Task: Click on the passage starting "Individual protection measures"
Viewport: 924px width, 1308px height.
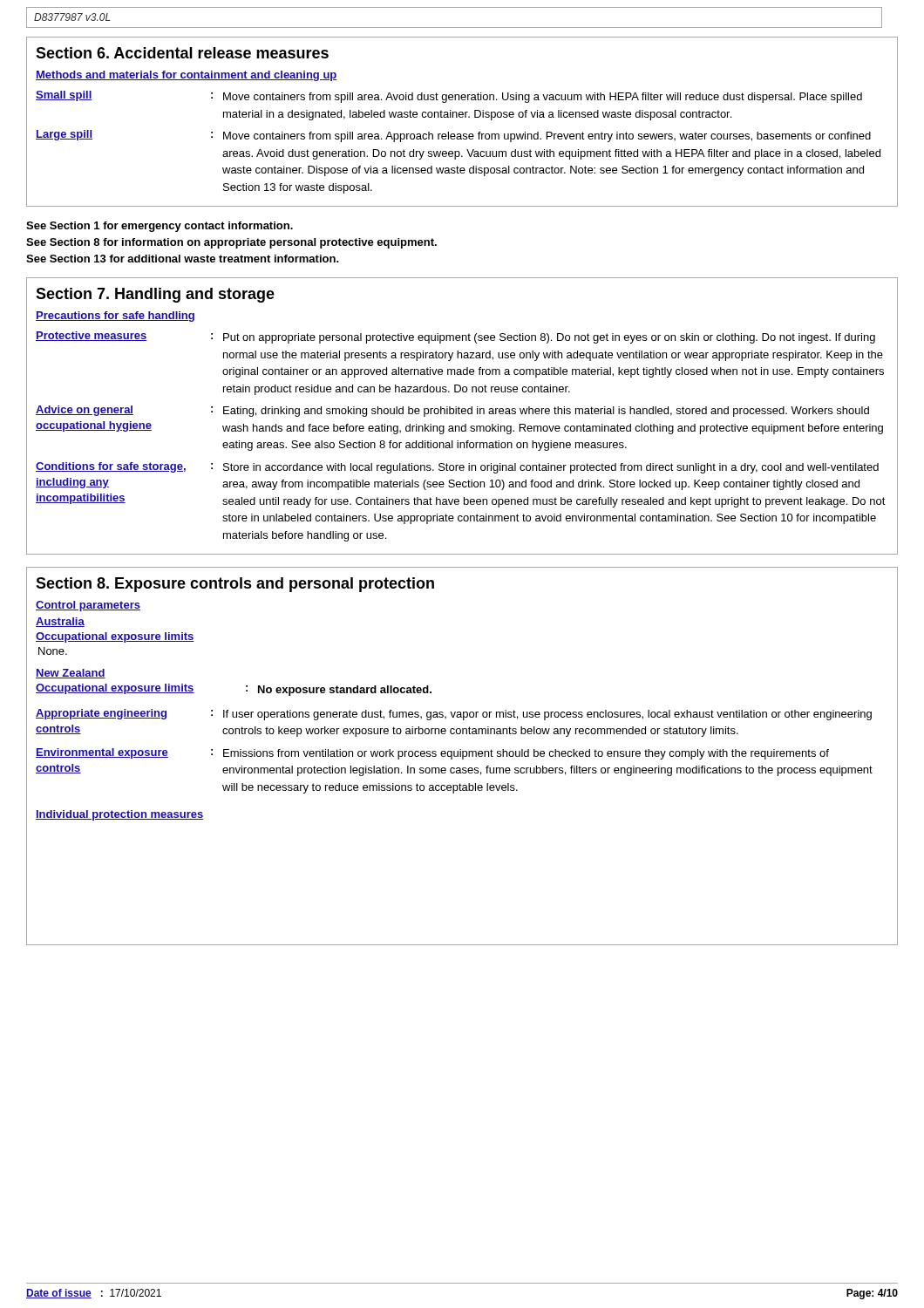Action: 120,814
